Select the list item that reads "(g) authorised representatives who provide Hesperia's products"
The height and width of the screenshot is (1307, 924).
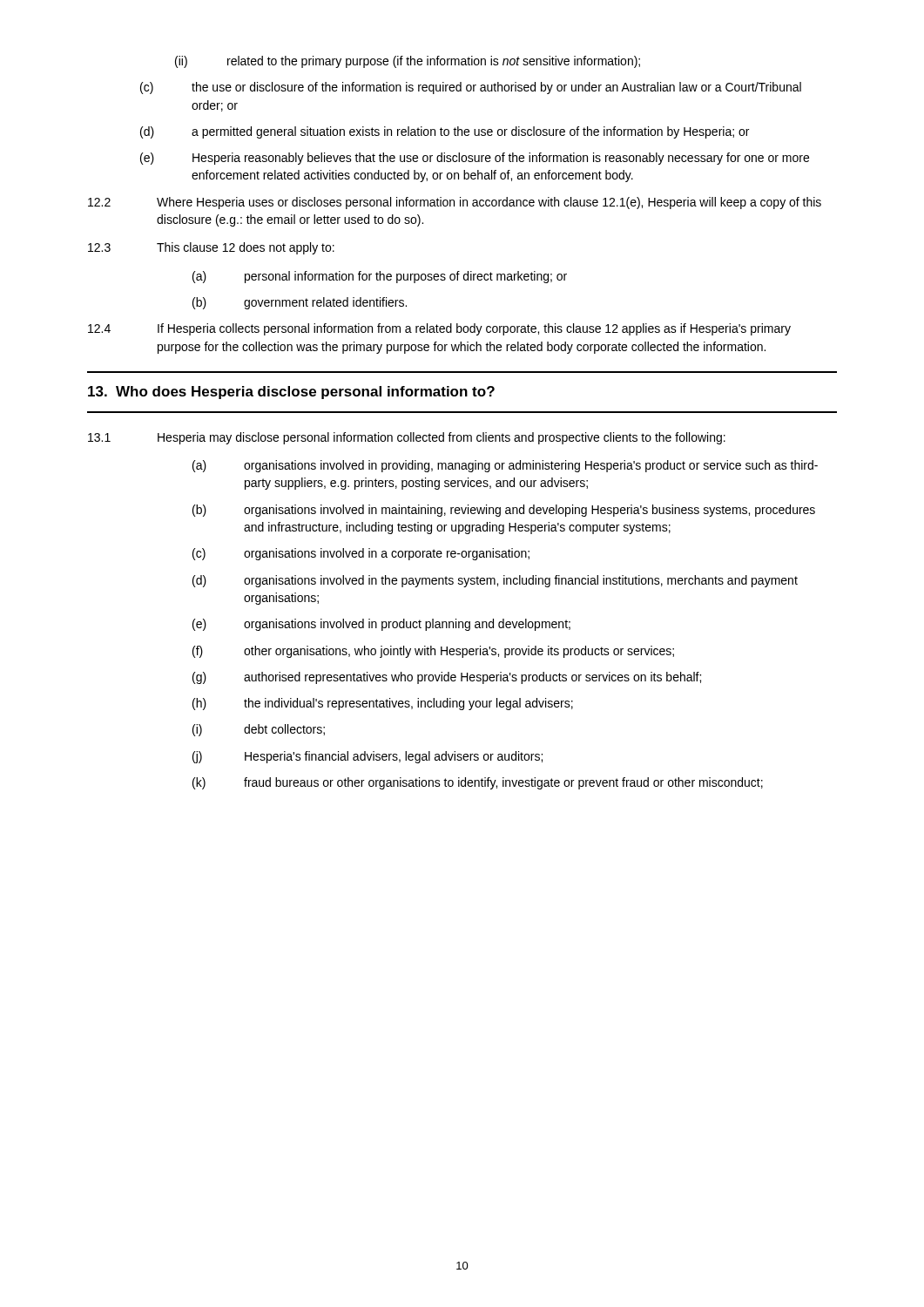514,677
